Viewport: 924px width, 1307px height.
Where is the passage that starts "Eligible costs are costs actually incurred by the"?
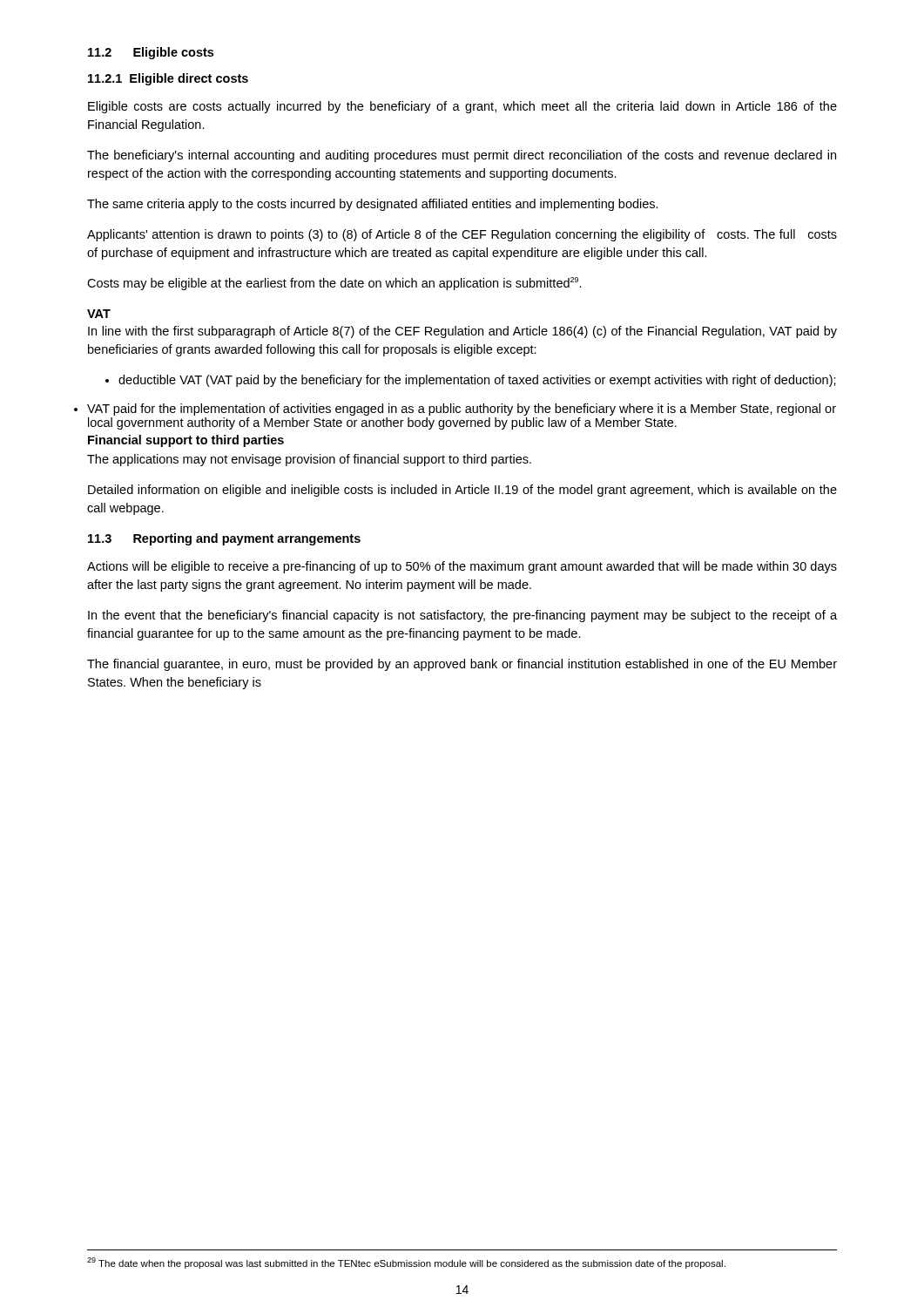tap(462, 116)
